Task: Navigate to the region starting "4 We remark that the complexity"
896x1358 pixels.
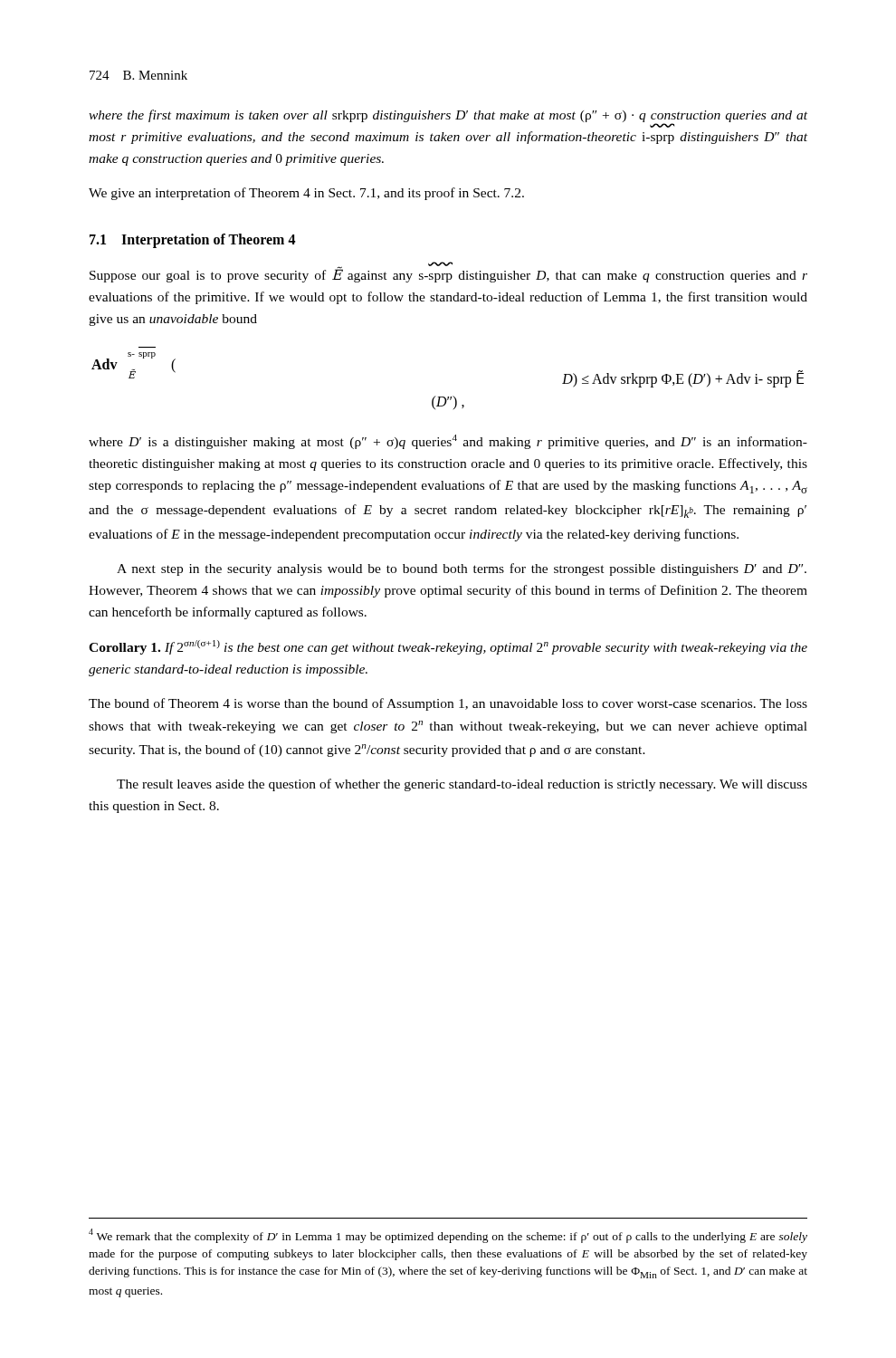Action: (448, 1263)
